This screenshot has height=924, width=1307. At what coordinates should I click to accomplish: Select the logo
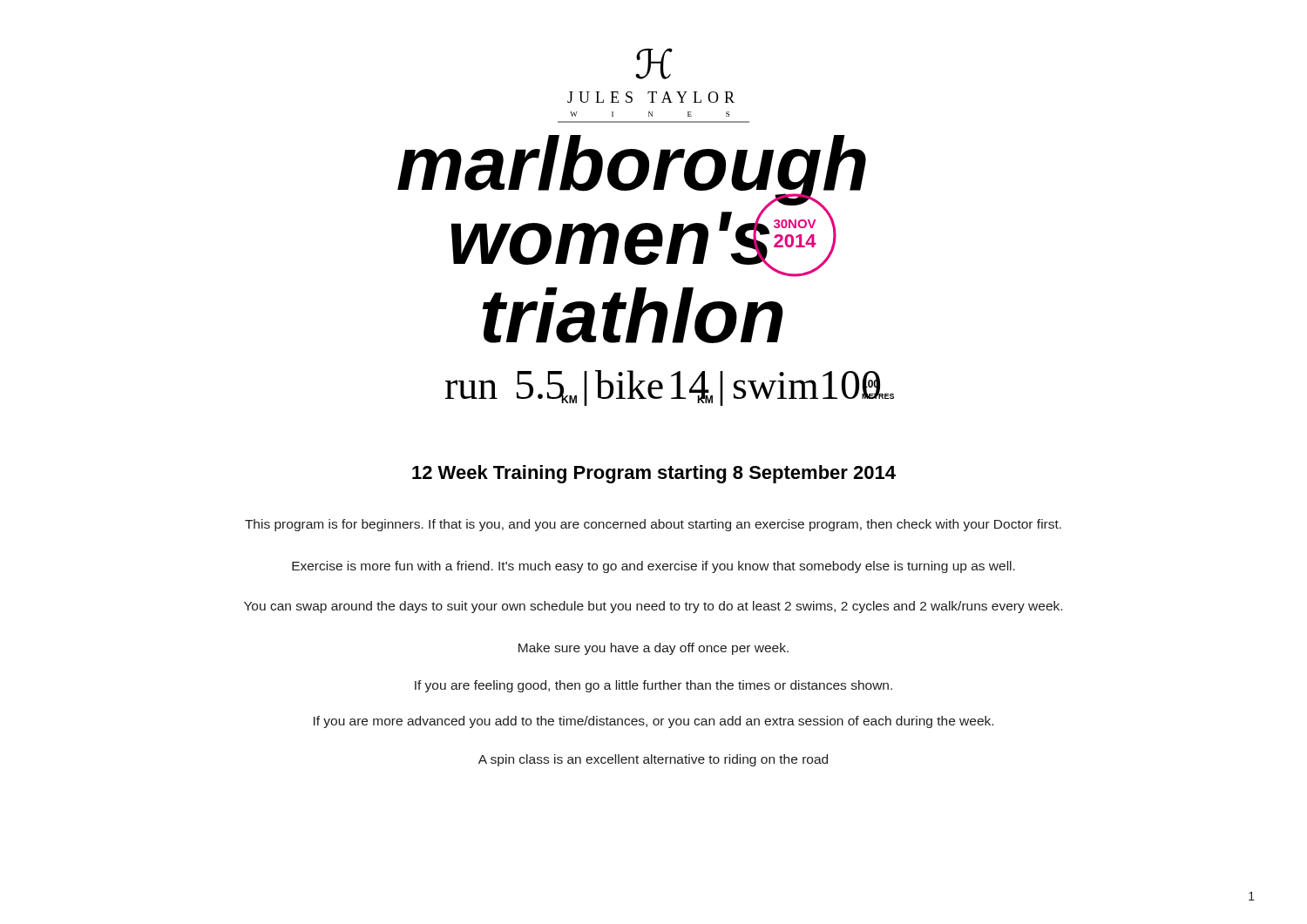point(654,231)
